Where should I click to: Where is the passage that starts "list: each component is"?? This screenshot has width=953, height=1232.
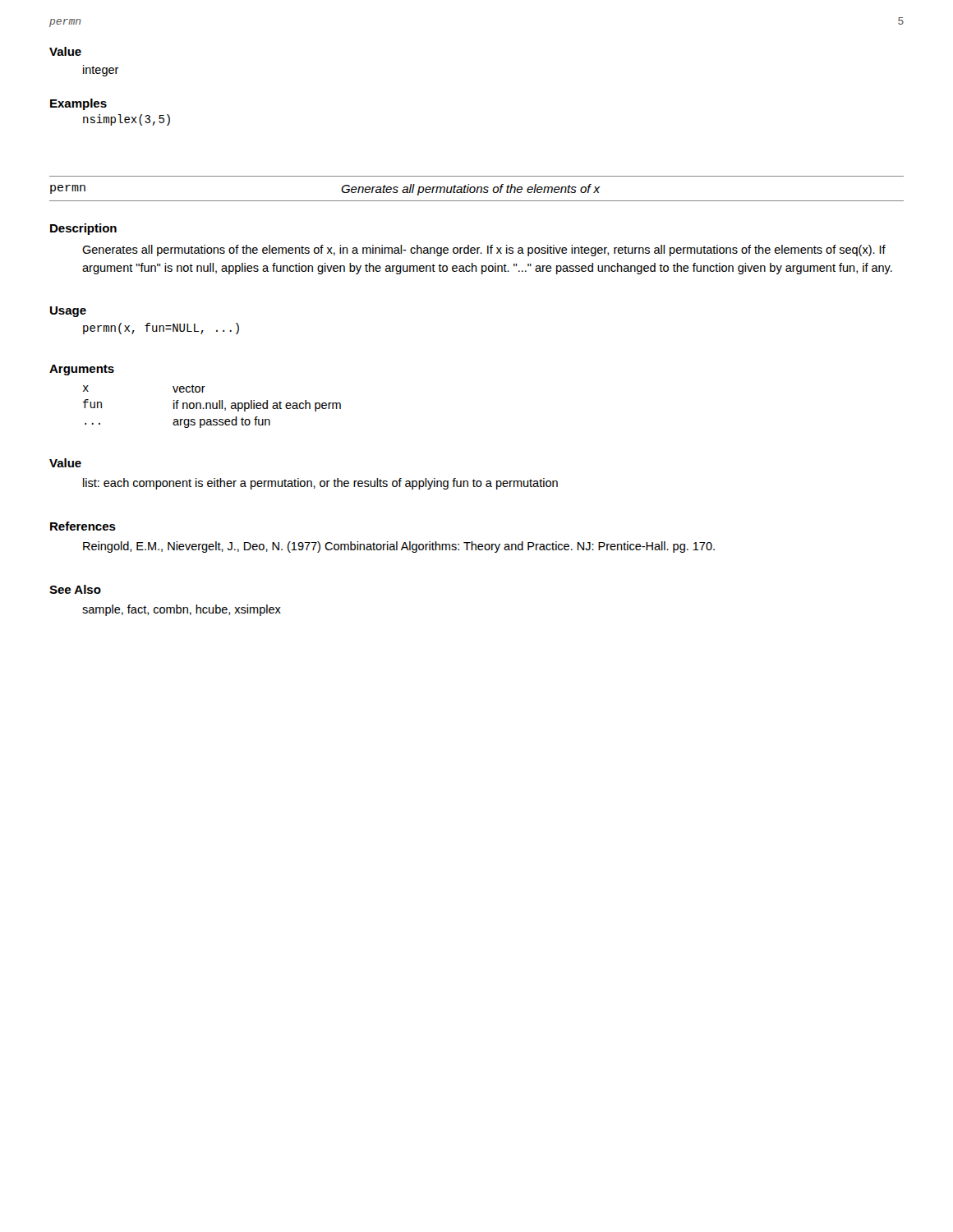320,483
